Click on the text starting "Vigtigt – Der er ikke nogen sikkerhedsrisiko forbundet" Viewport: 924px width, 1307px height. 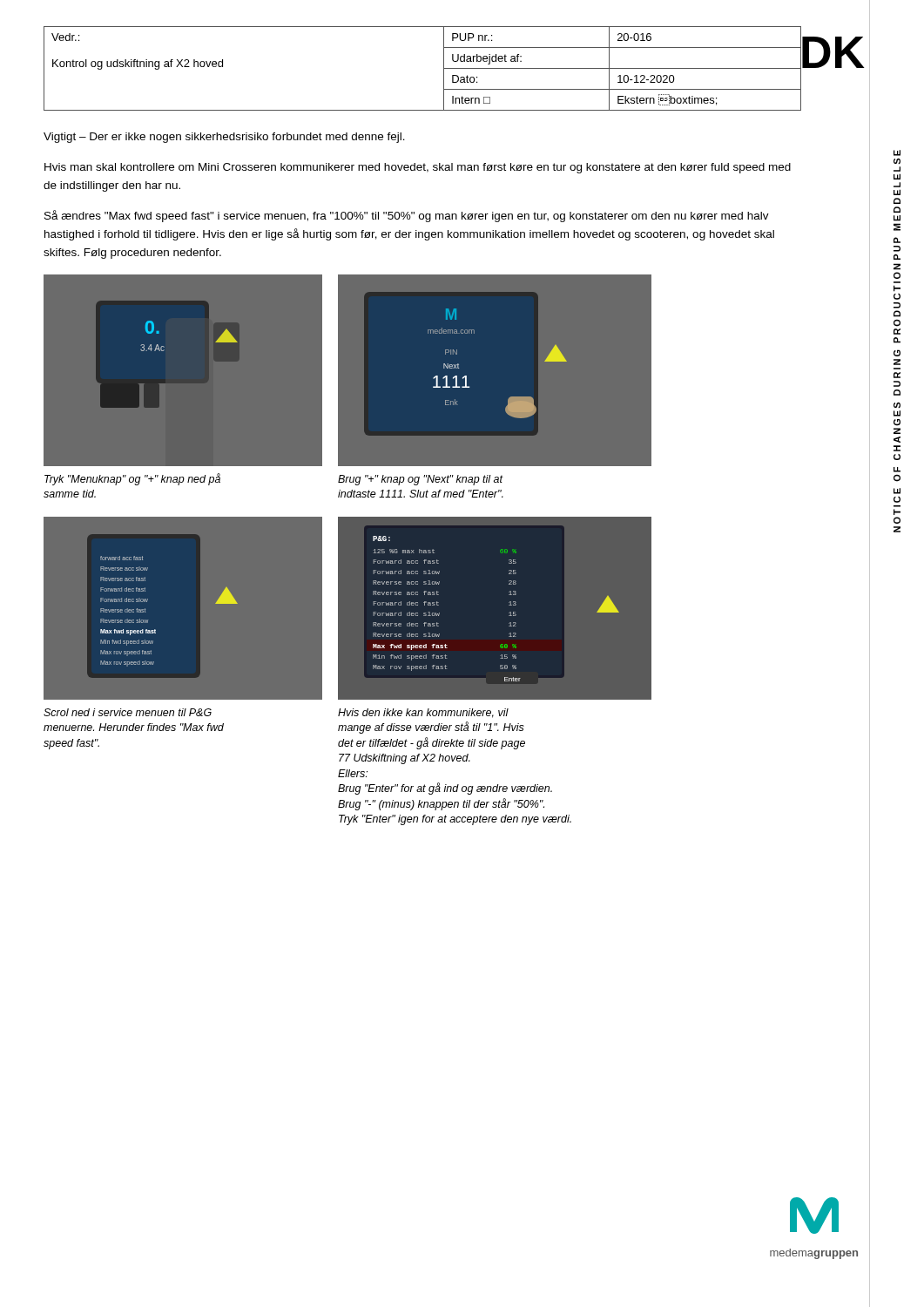(224, 136)
